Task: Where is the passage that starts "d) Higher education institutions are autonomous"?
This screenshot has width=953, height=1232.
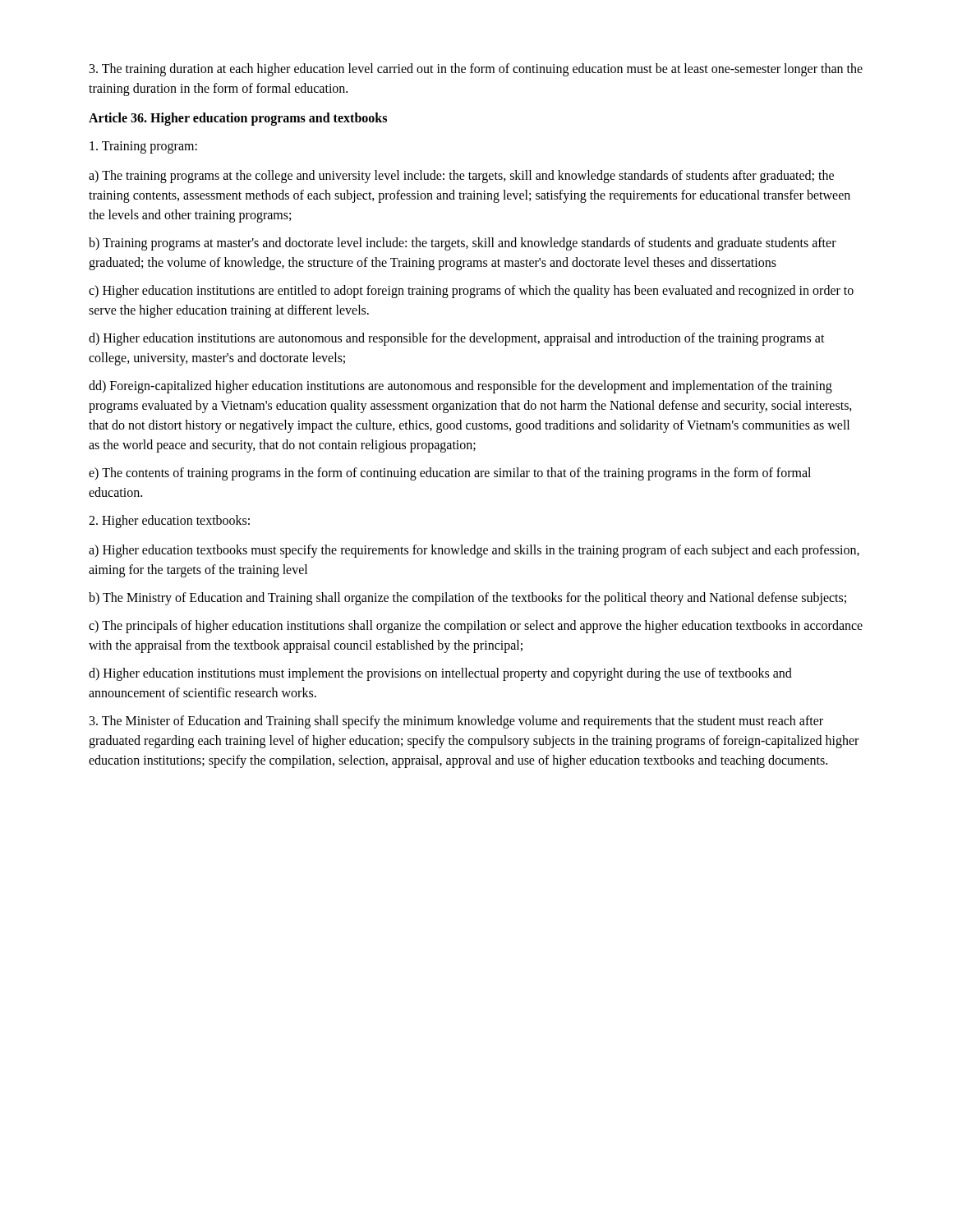Action: click(x=456, y=348)
